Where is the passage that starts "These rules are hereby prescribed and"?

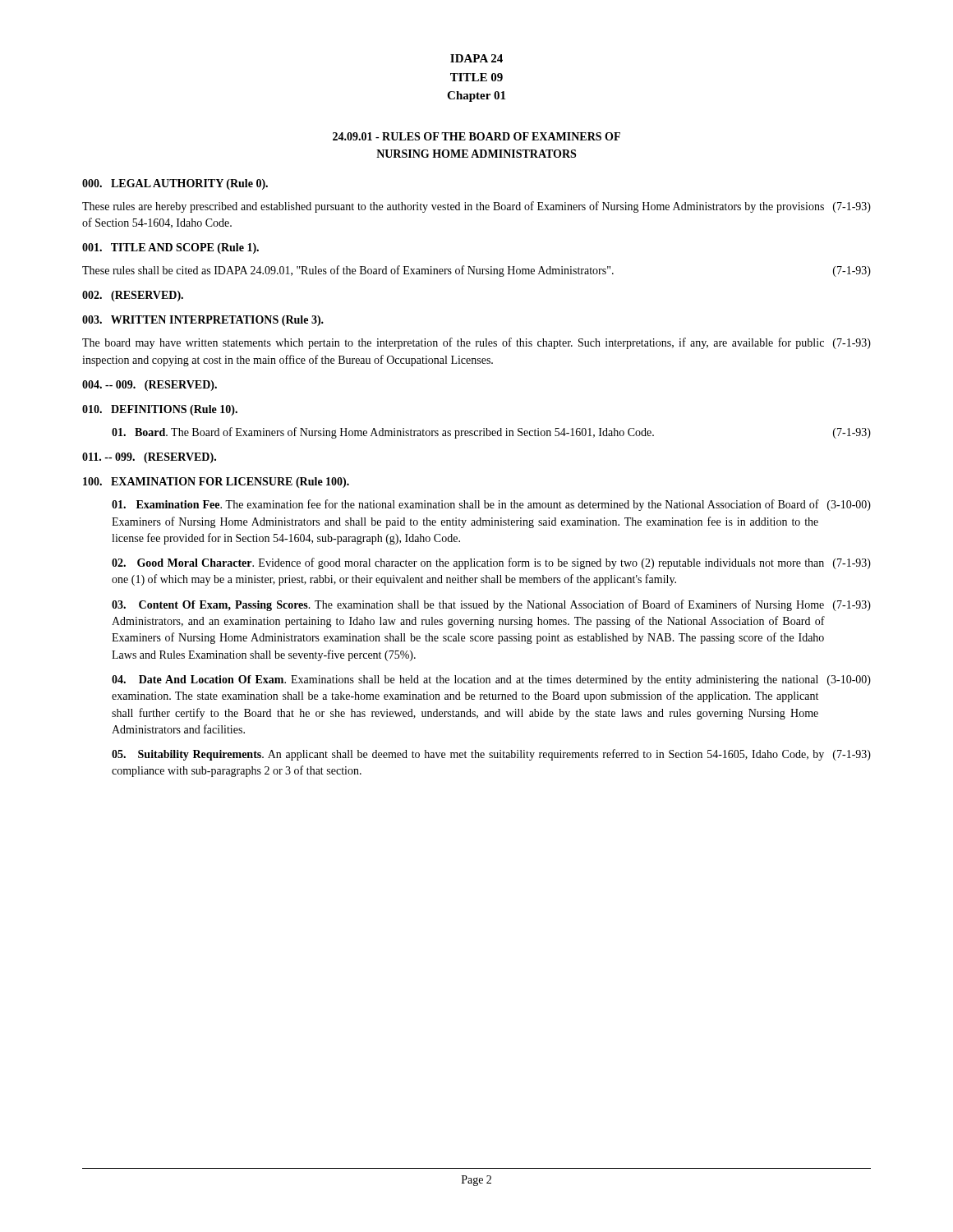click(x=476, y=215)
